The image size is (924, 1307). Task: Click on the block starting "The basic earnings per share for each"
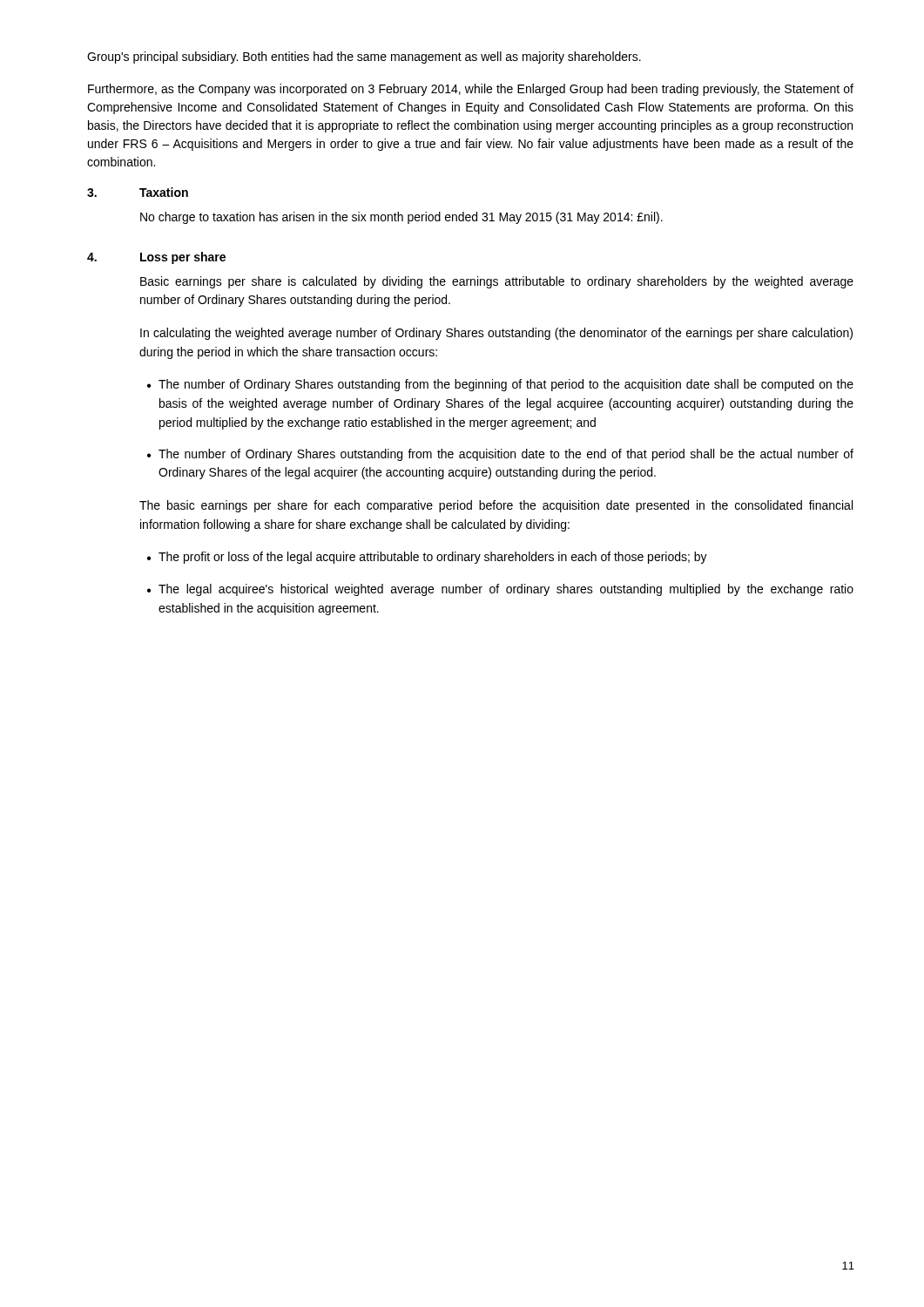tap(496, 515)
